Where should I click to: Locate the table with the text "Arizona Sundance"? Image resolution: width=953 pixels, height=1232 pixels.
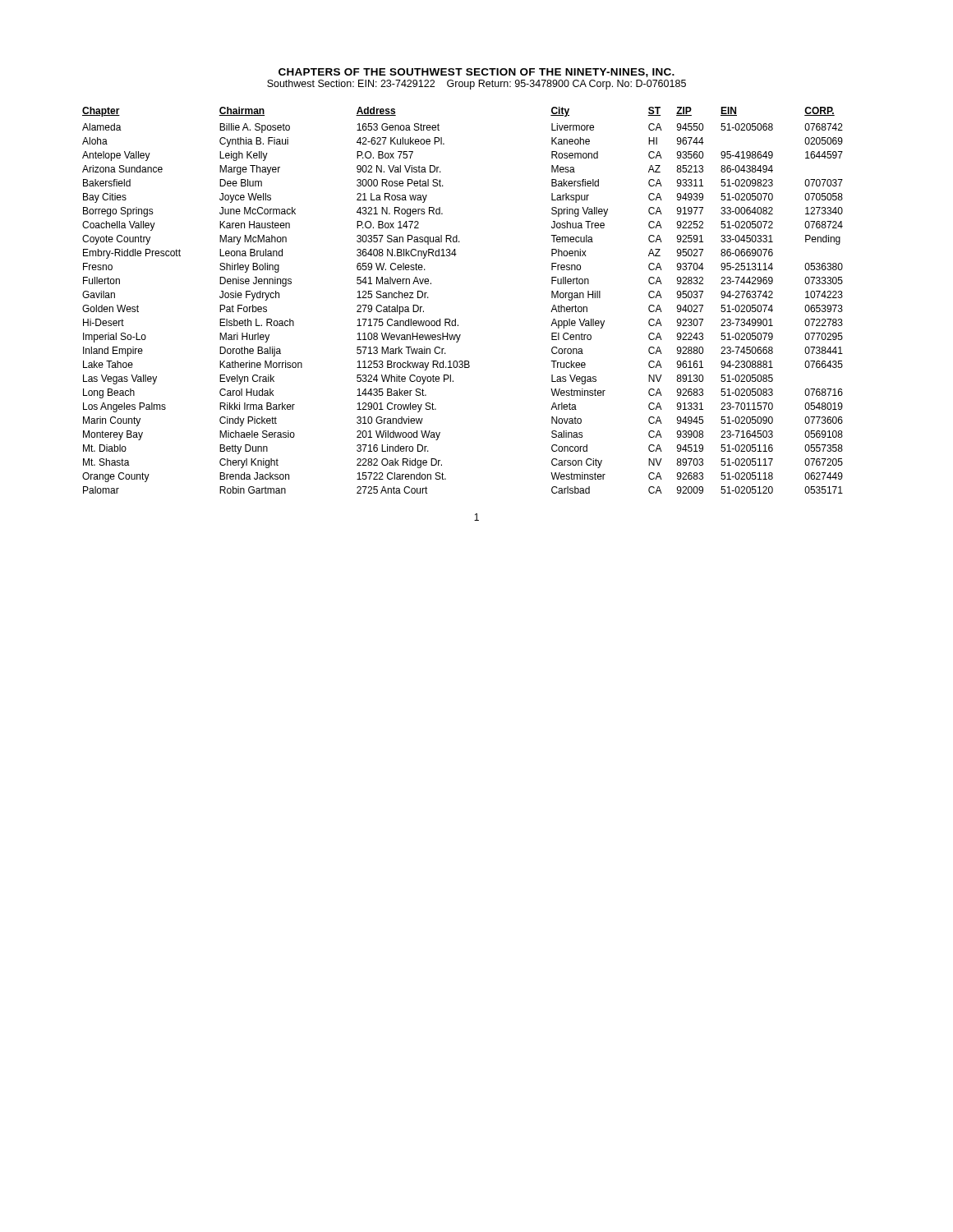point(476,301)
